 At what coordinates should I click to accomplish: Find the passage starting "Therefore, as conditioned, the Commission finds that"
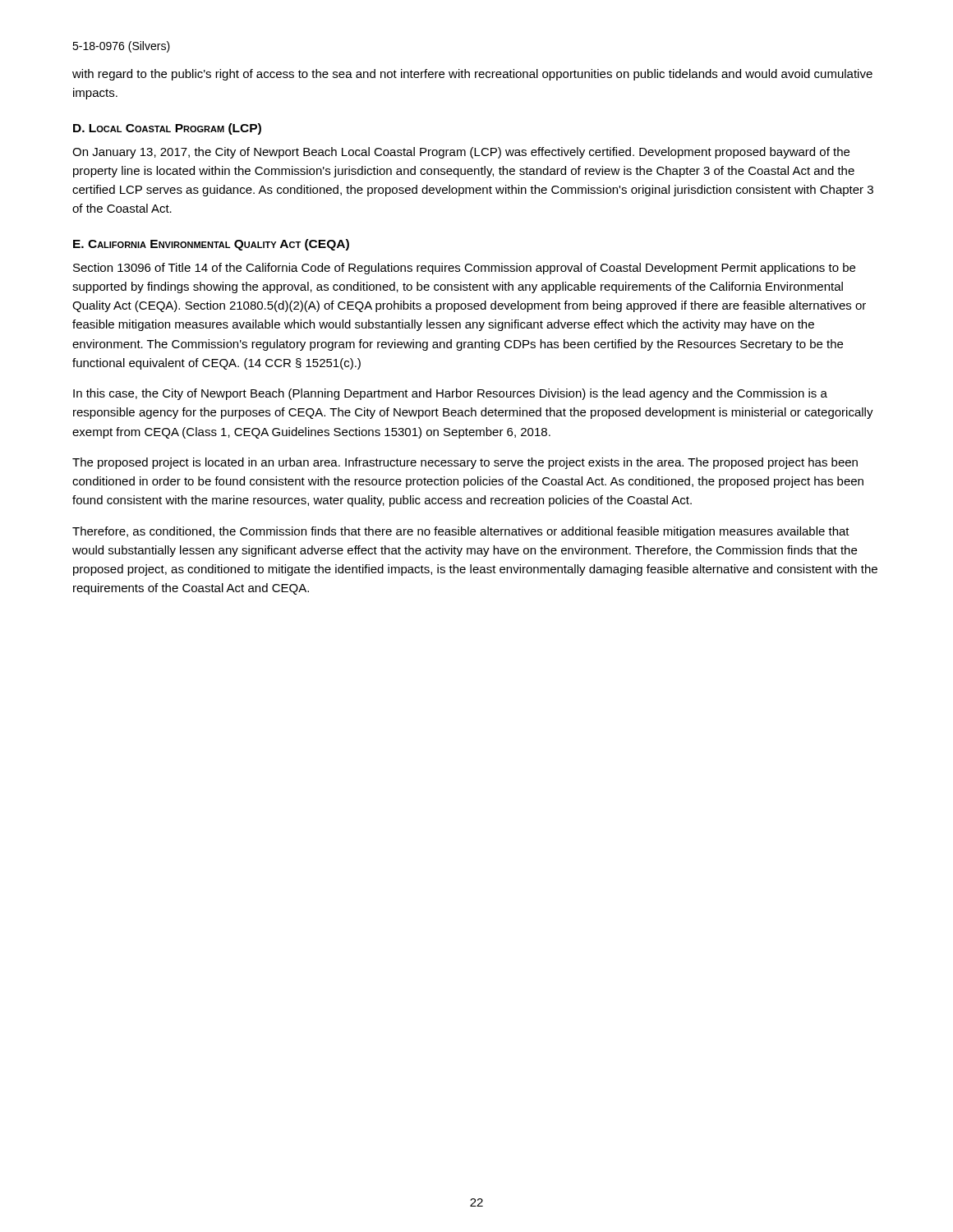point(475,559)
